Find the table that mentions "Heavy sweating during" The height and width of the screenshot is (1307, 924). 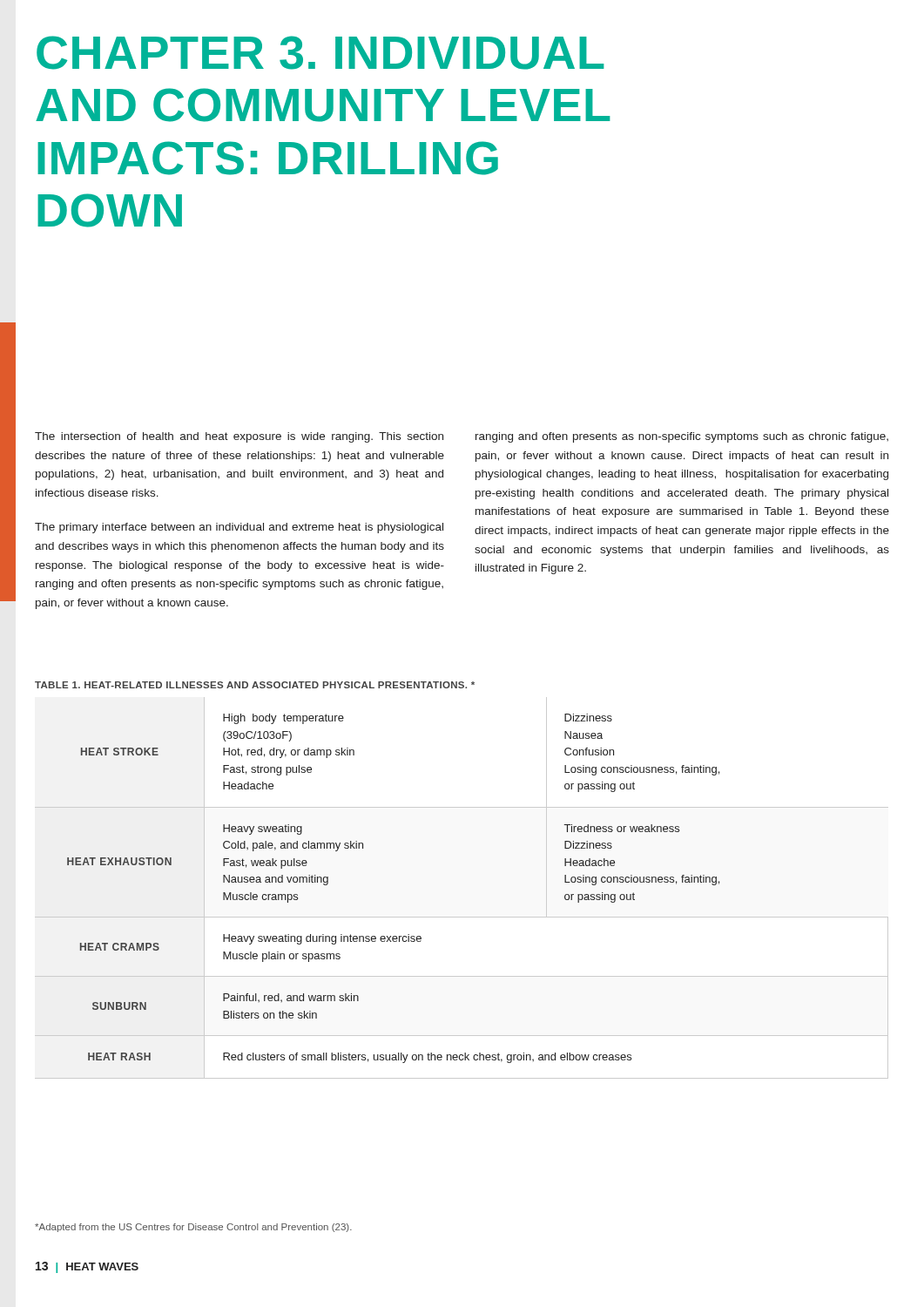[x=462, y=888]
